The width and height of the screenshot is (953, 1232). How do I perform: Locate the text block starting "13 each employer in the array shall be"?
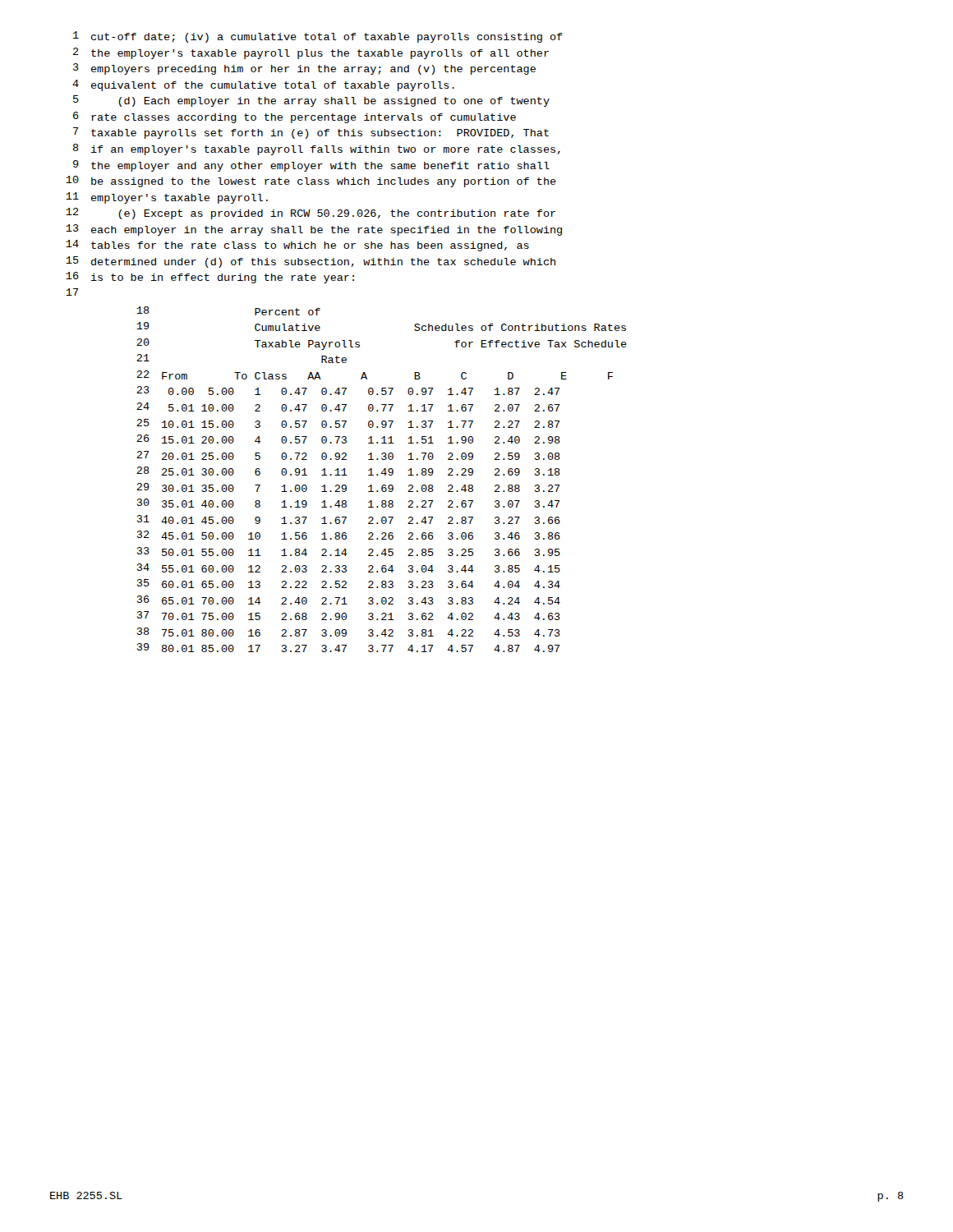pyautogui.click(x=476, y=230)
